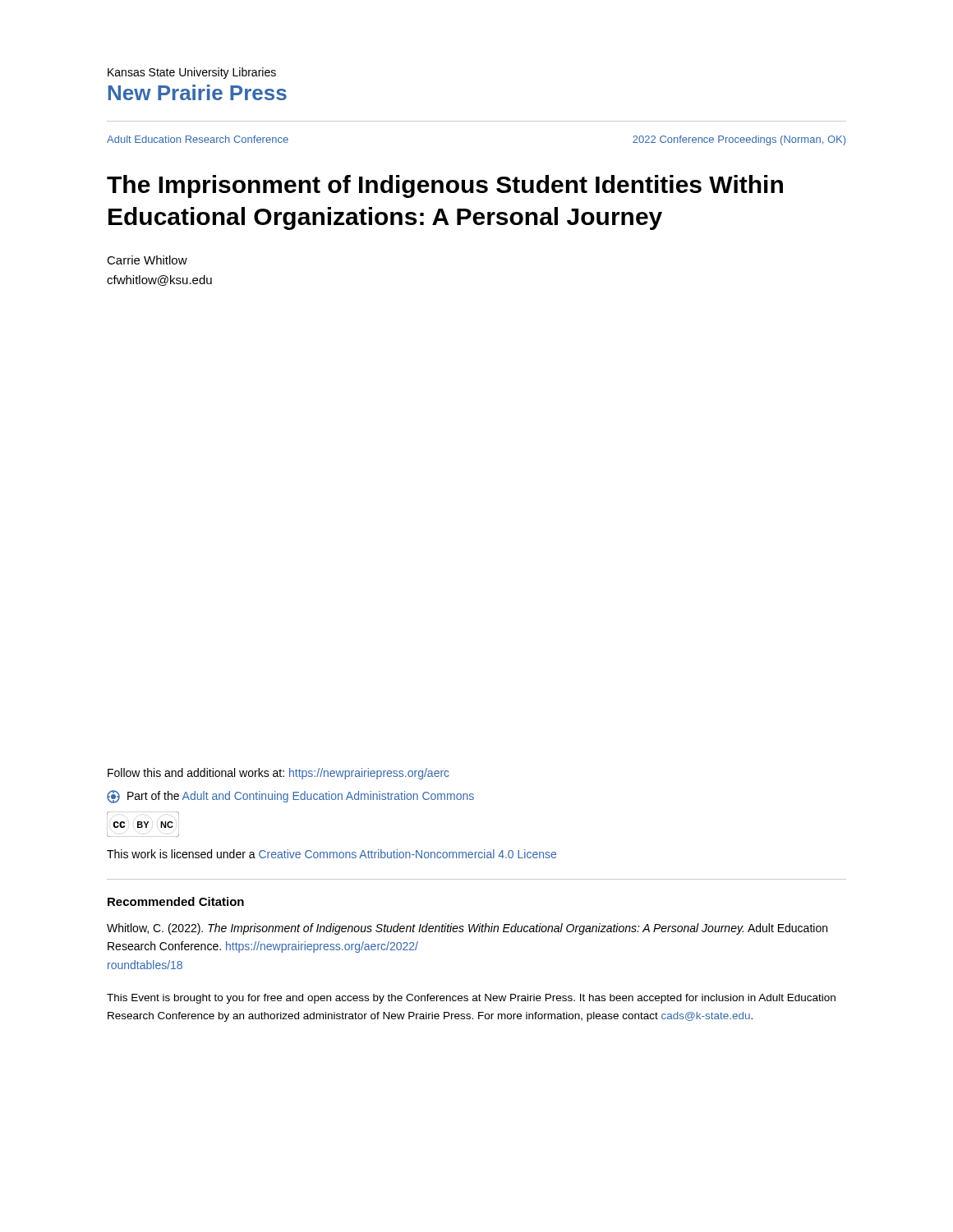Navigate to the block starting "This work is licensed under a"
Viewport: 953px width, 1232px height.
(x=332, y=854)
